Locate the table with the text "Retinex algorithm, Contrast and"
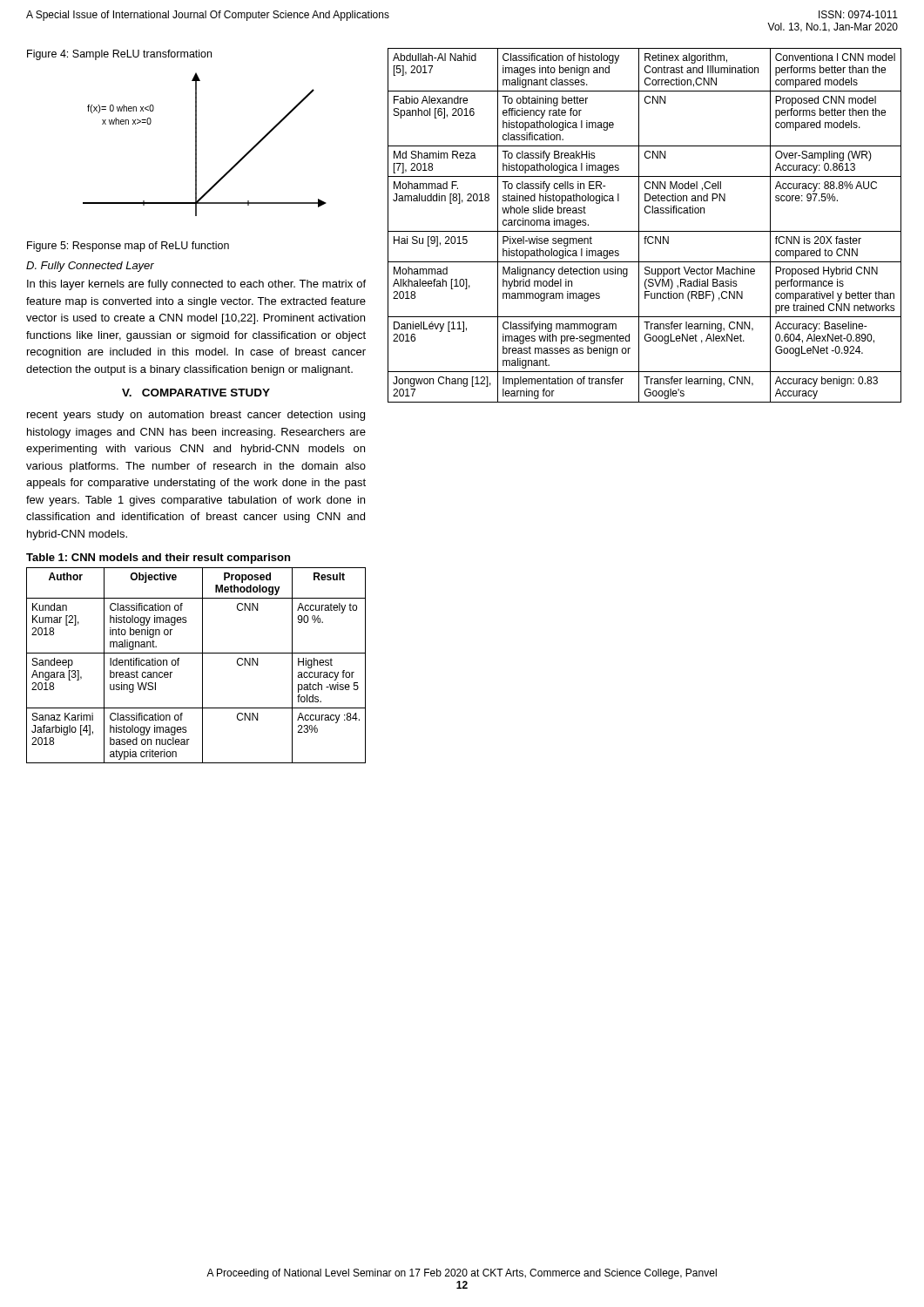 click(644, 225)
